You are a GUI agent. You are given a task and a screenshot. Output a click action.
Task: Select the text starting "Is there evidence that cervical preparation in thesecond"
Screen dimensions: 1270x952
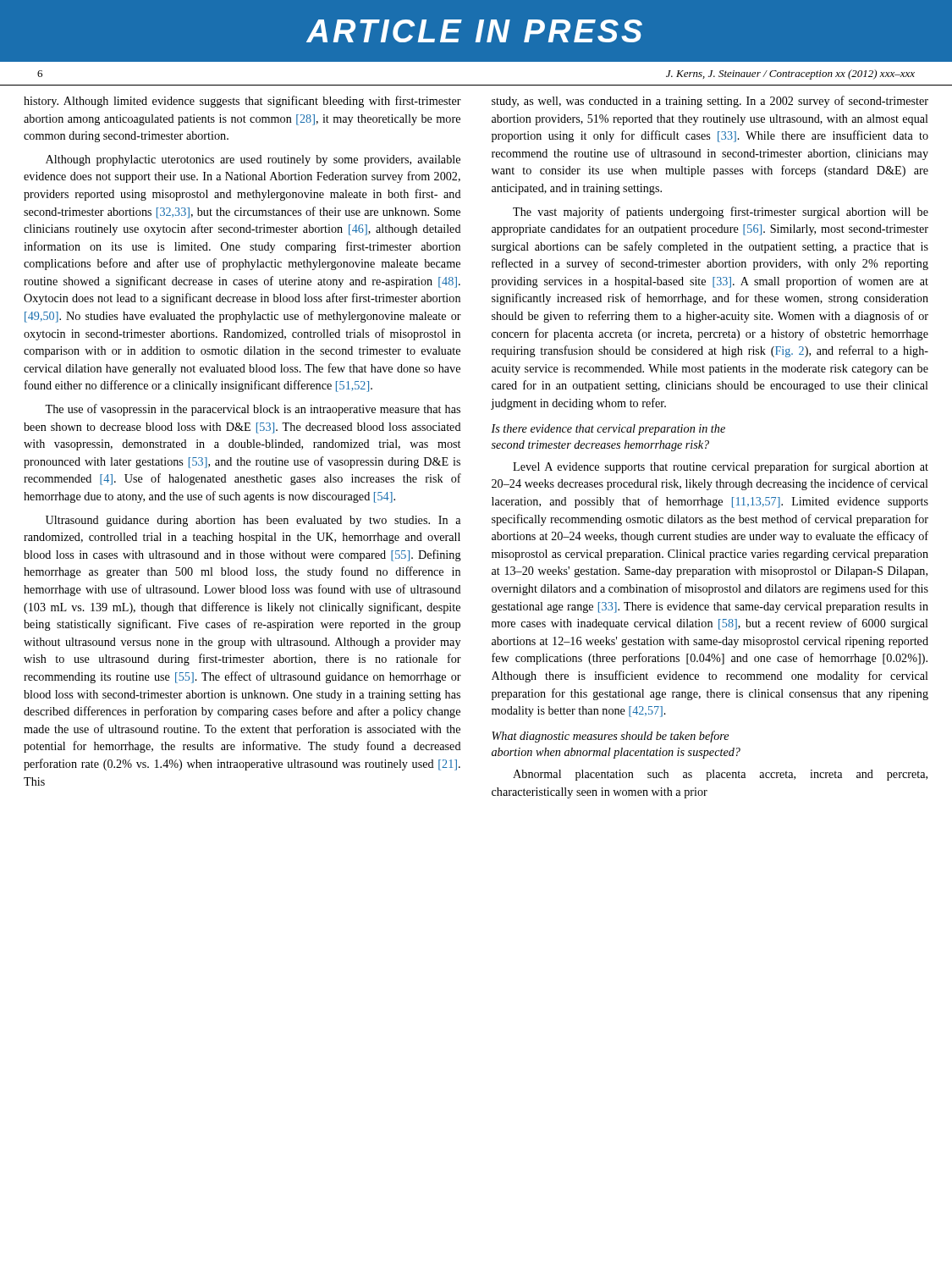pos(608,436)
